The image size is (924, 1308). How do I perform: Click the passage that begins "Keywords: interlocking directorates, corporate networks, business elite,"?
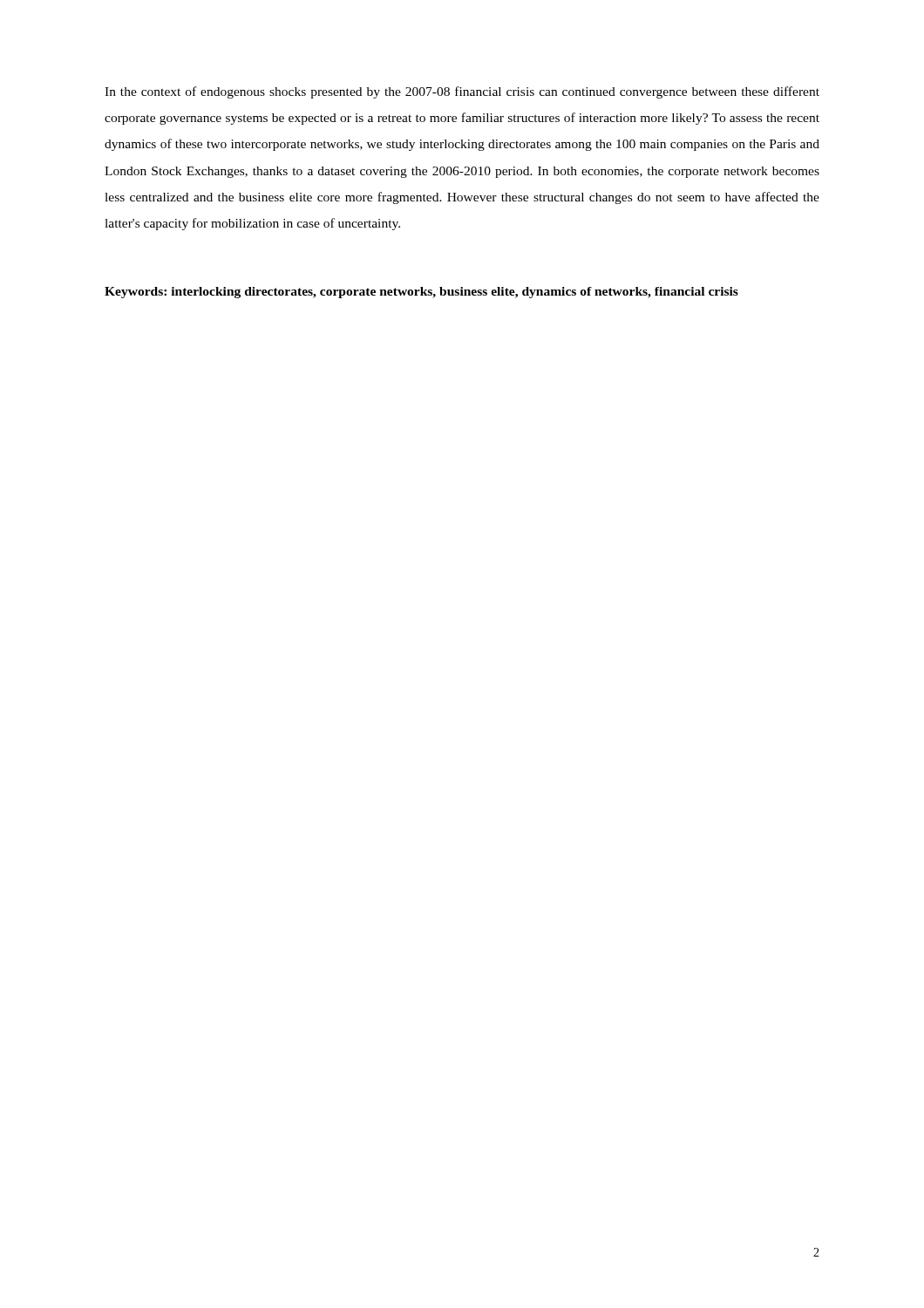(x=421, y=291)
